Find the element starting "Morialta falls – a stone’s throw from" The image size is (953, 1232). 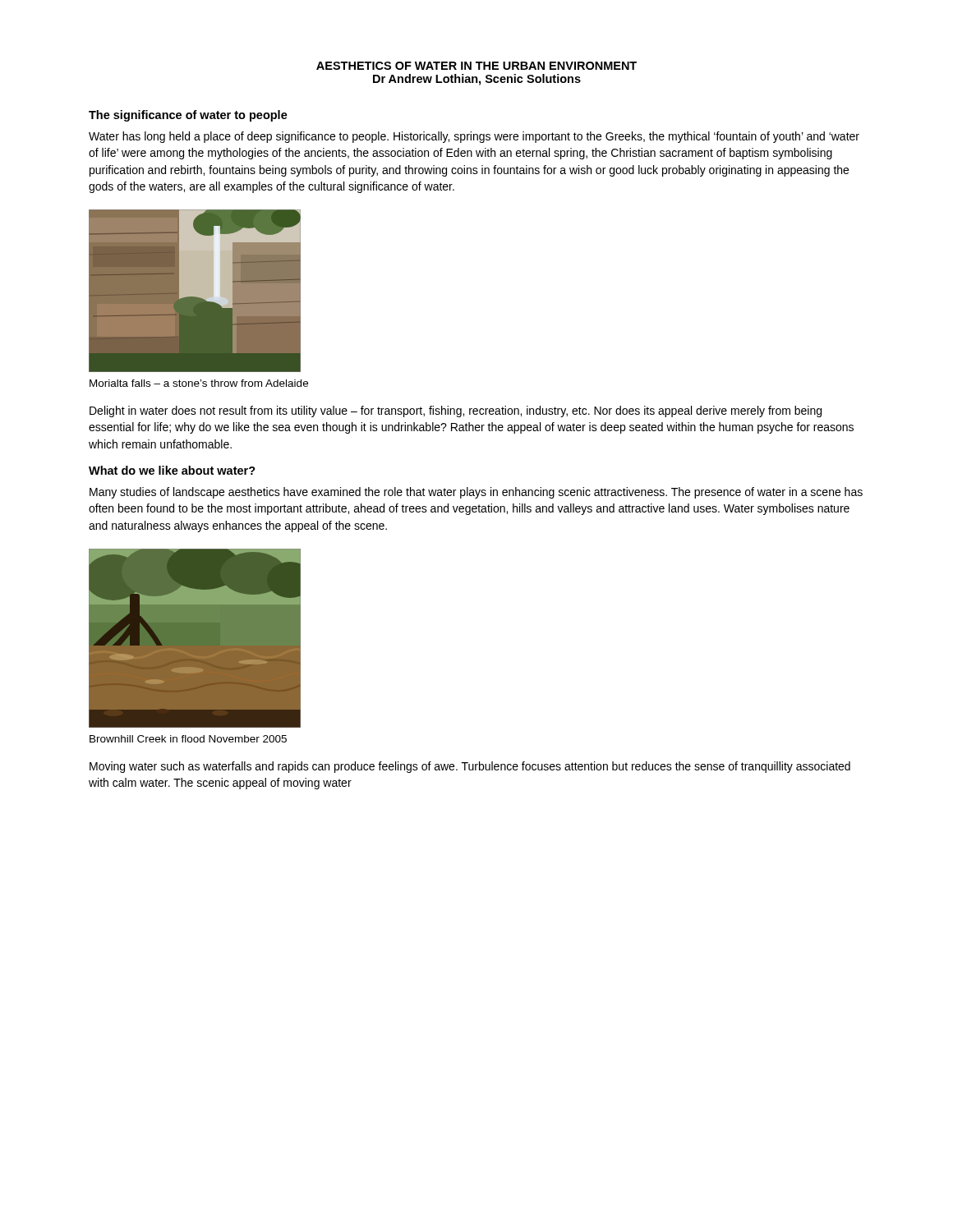point(199,383)
